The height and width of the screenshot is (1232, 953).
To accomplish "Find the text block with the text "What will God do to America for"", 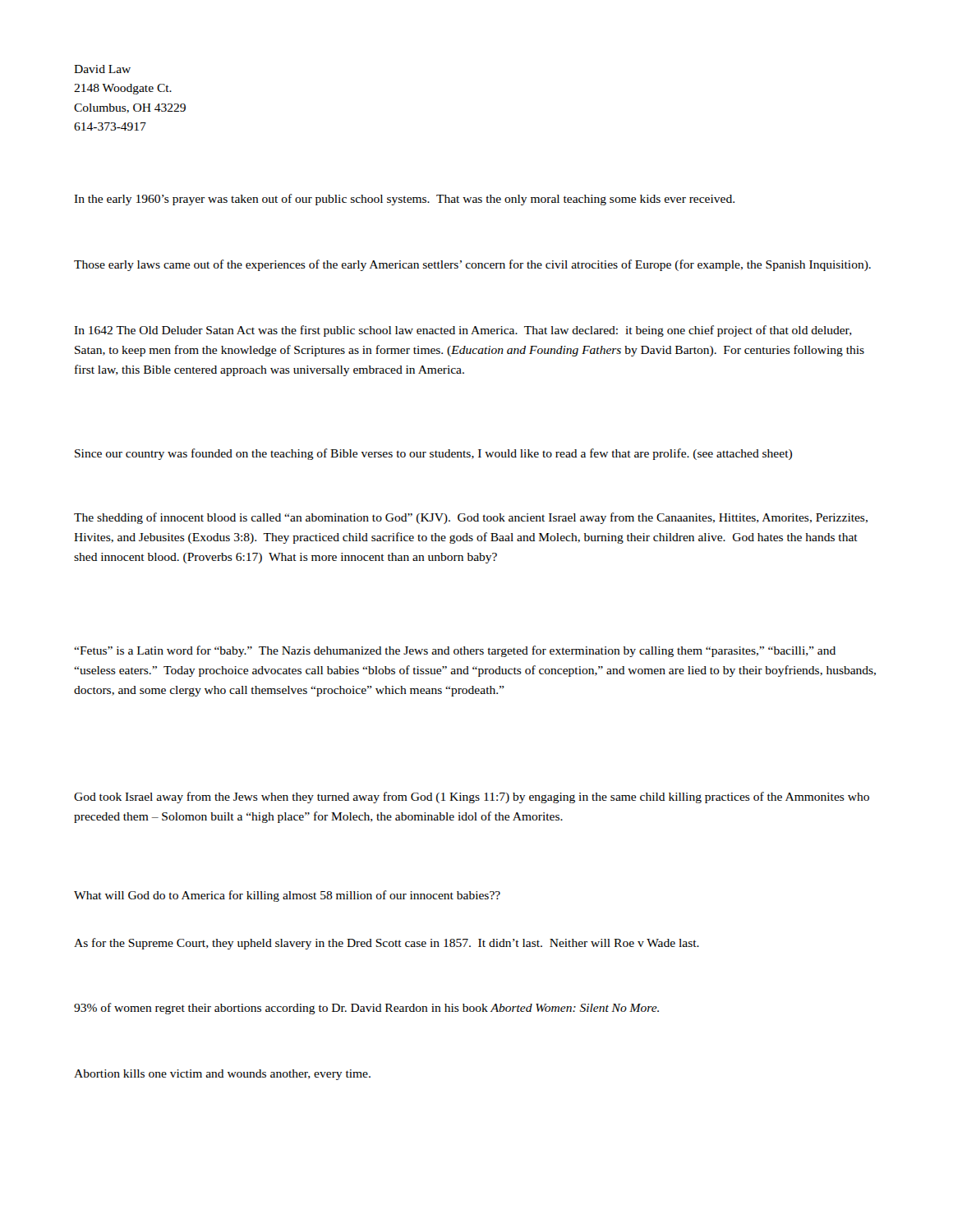I will coord(287,895).
